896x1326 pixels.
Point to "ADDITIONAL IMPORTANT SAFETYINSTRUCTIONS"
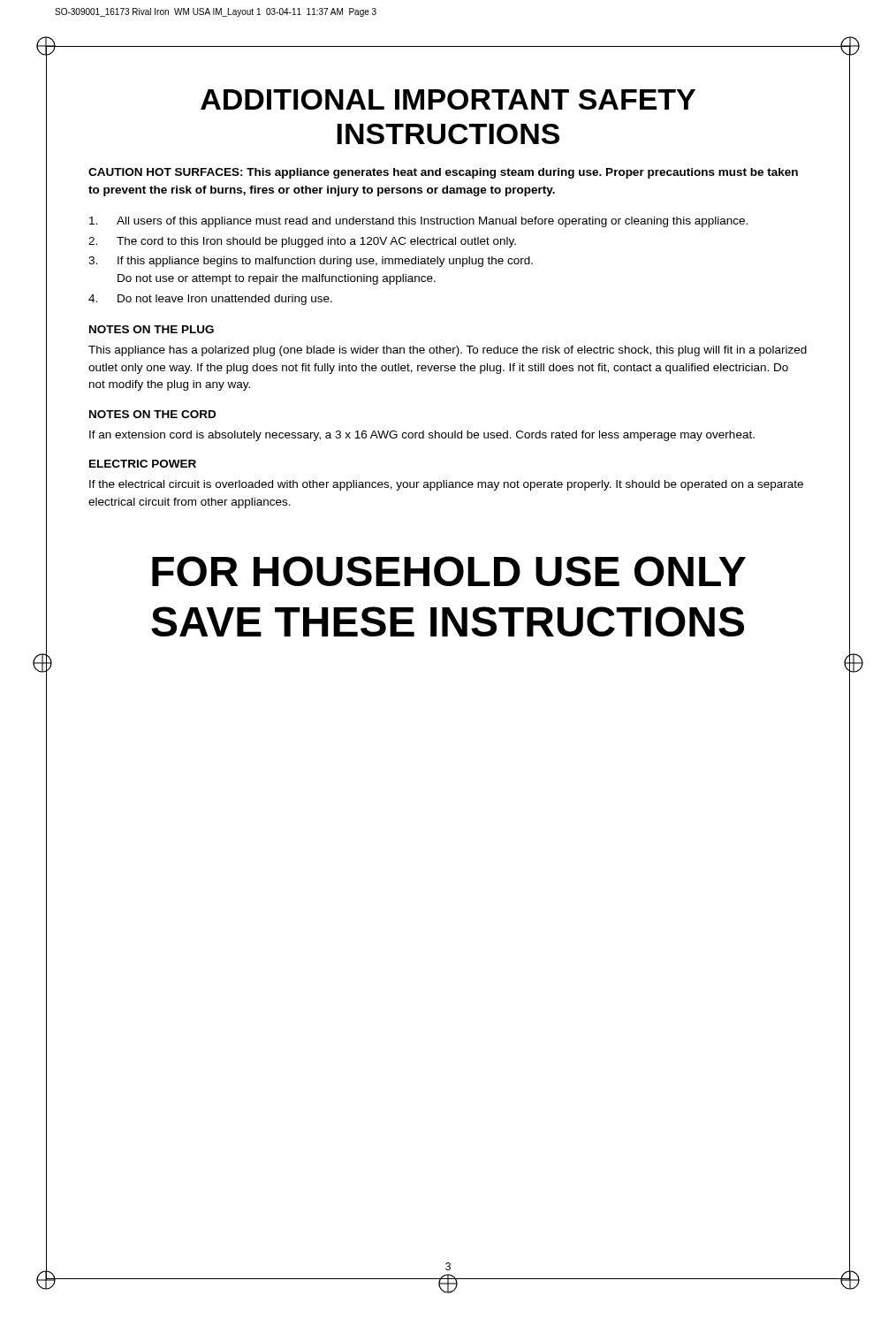click(448, 116)
